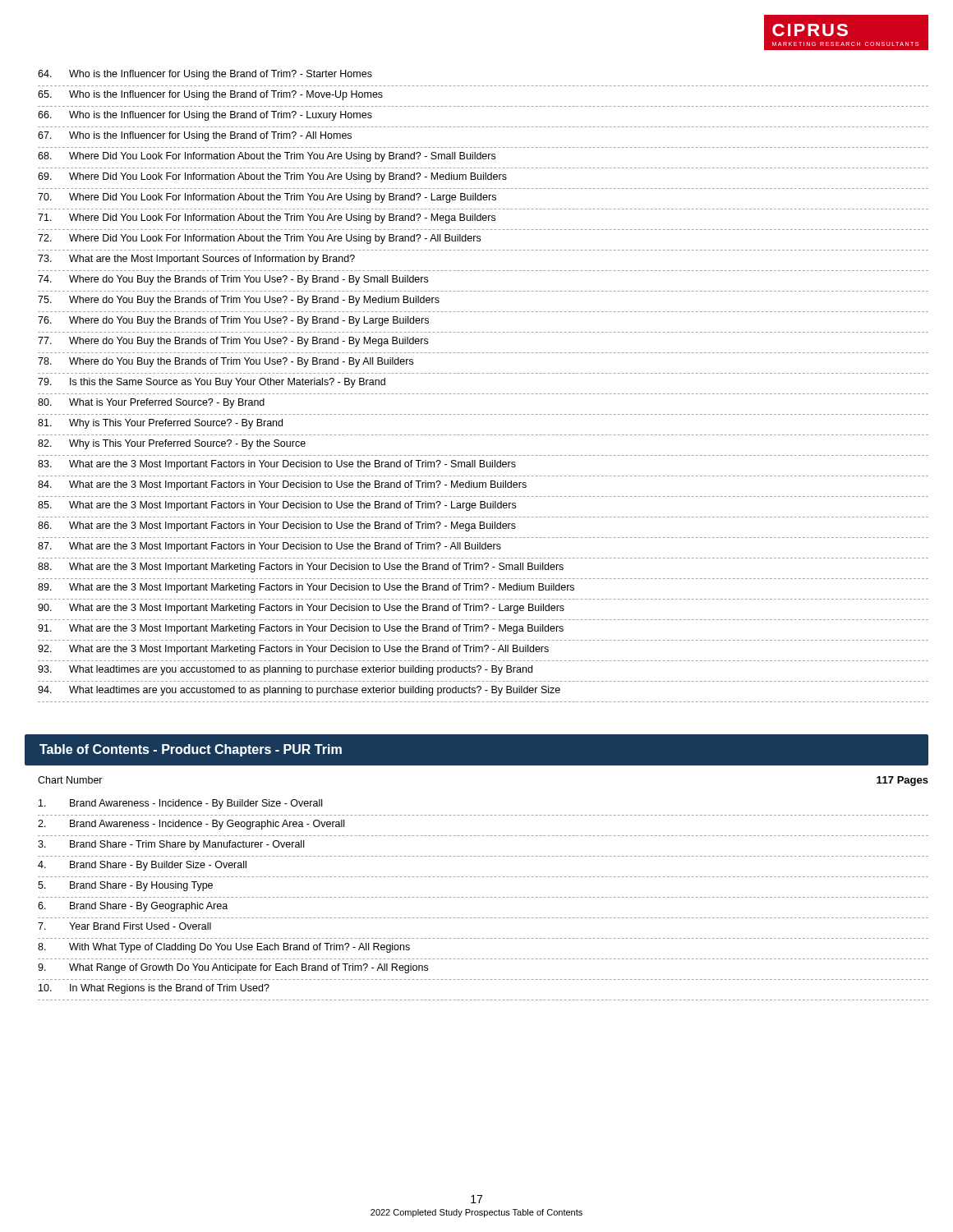Click on the list item that reads "67. Who is the Influencer"
Viewport: 953px width, 1232px height.
point(483,135)
